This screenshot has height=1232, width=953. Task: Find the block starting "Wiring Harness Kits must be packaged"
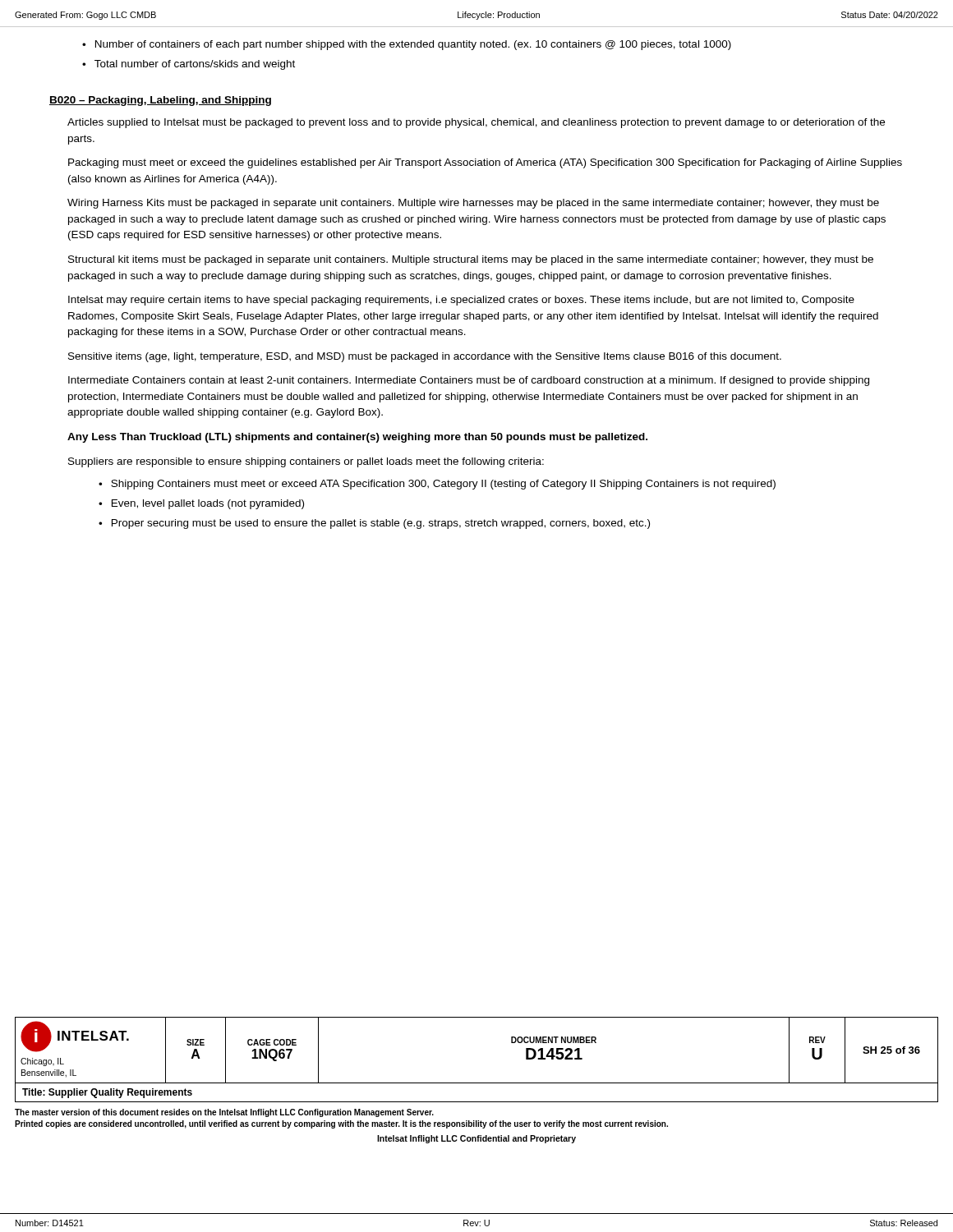point(477,219)
